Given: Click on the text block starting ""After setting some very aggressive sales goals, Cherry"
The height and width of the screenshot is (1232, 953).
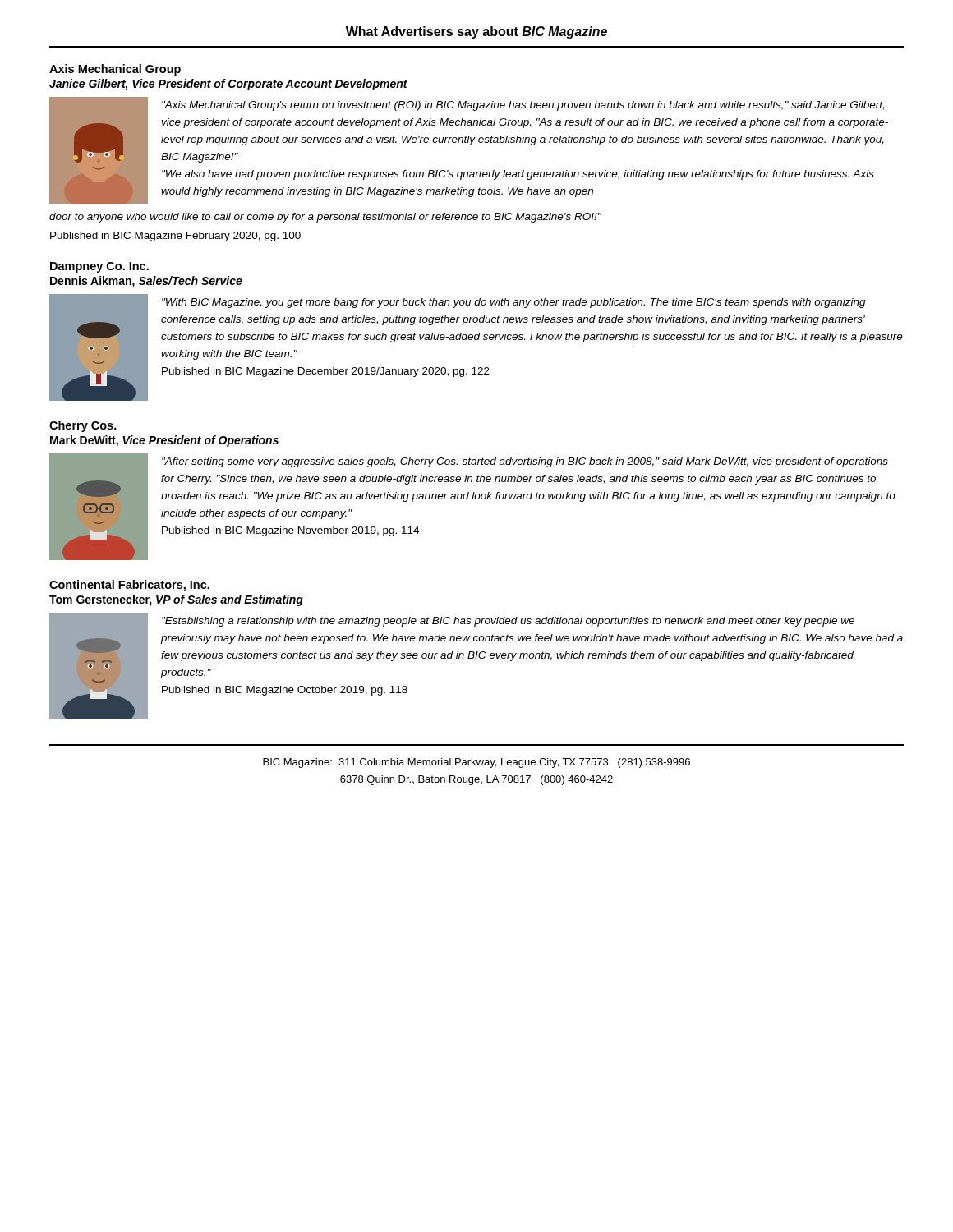Looking at the screenshot, I should pos(528,496).
